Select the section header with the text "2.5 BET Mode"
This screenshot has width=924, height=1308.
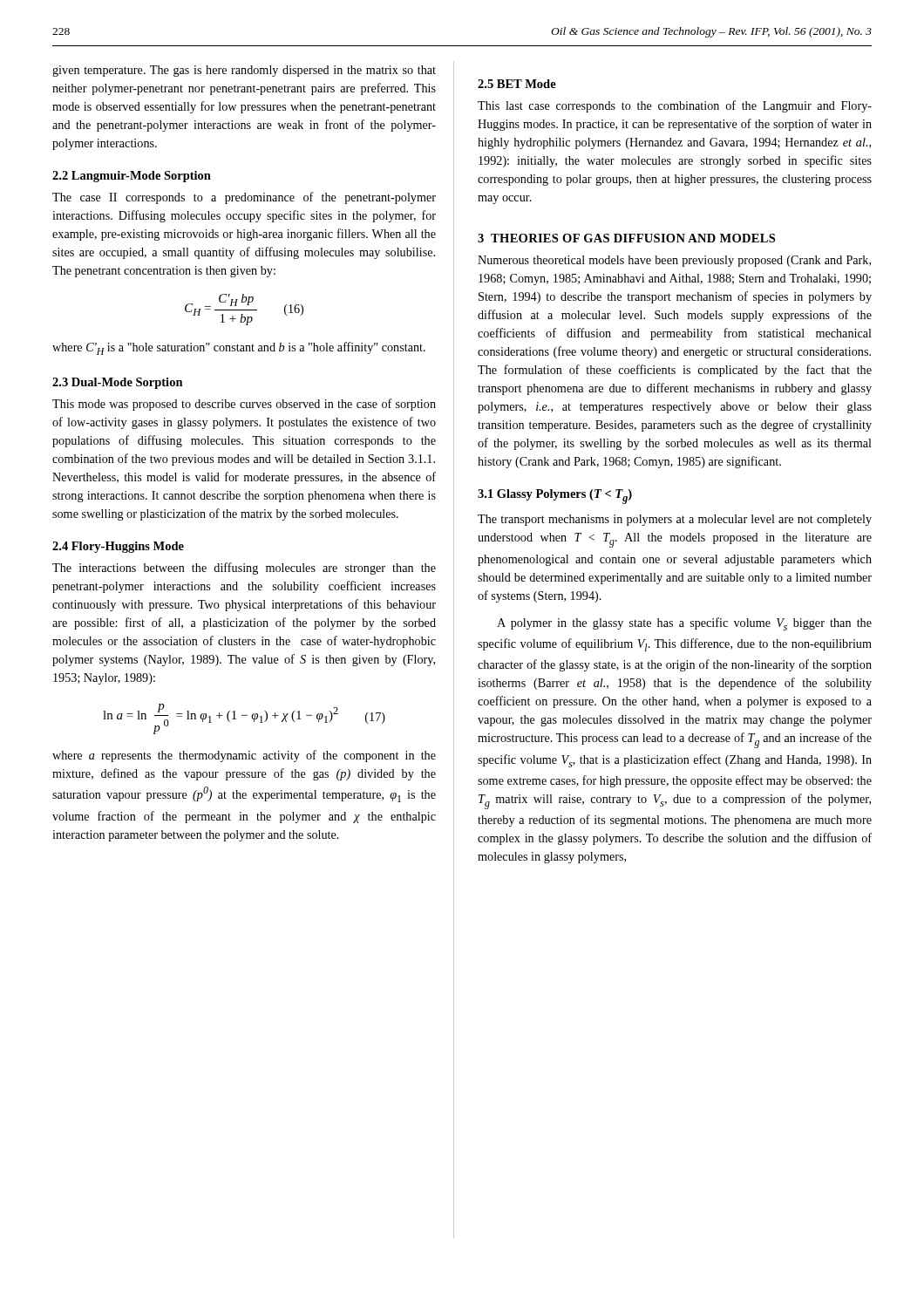click(517, 84)
